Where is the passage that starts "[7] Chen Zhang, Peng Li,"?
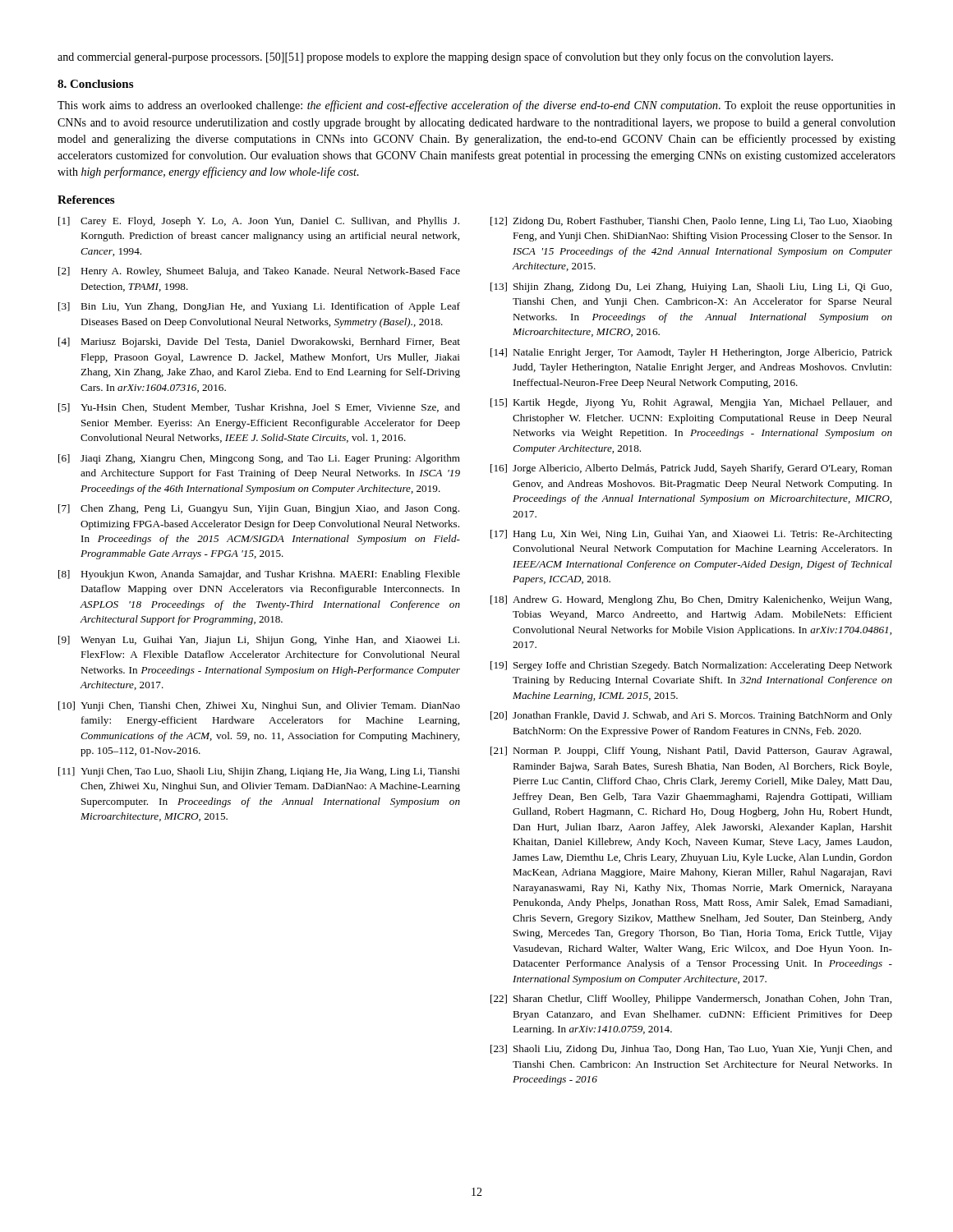Image resolution: width=953 pixels, height=1232 pixels. pos(259,531)
